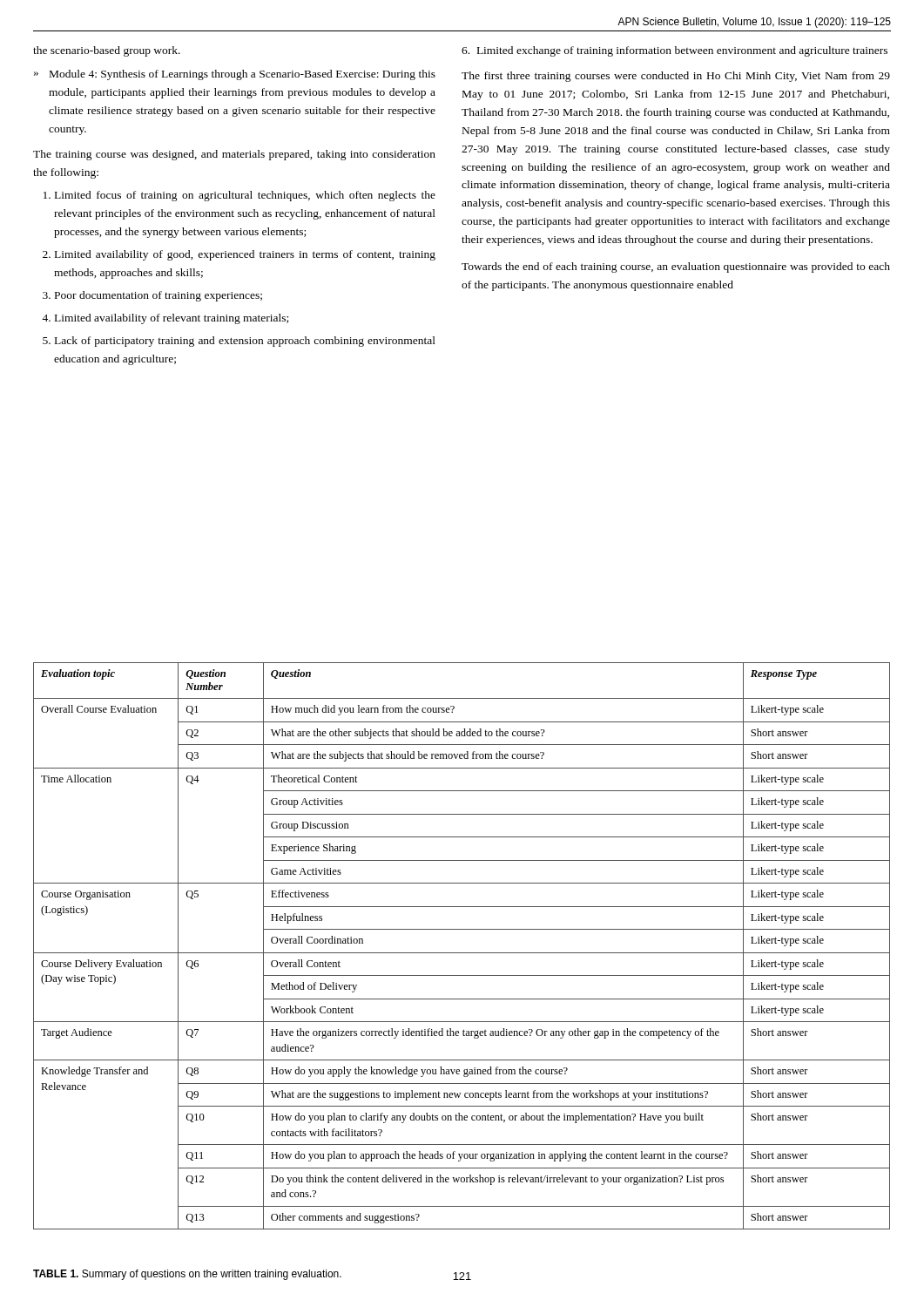Viewport: 924px width, 1307px height.
Task: Locate the block of text that opens with "The first three training courses were"
Action: tap(676, 157)
